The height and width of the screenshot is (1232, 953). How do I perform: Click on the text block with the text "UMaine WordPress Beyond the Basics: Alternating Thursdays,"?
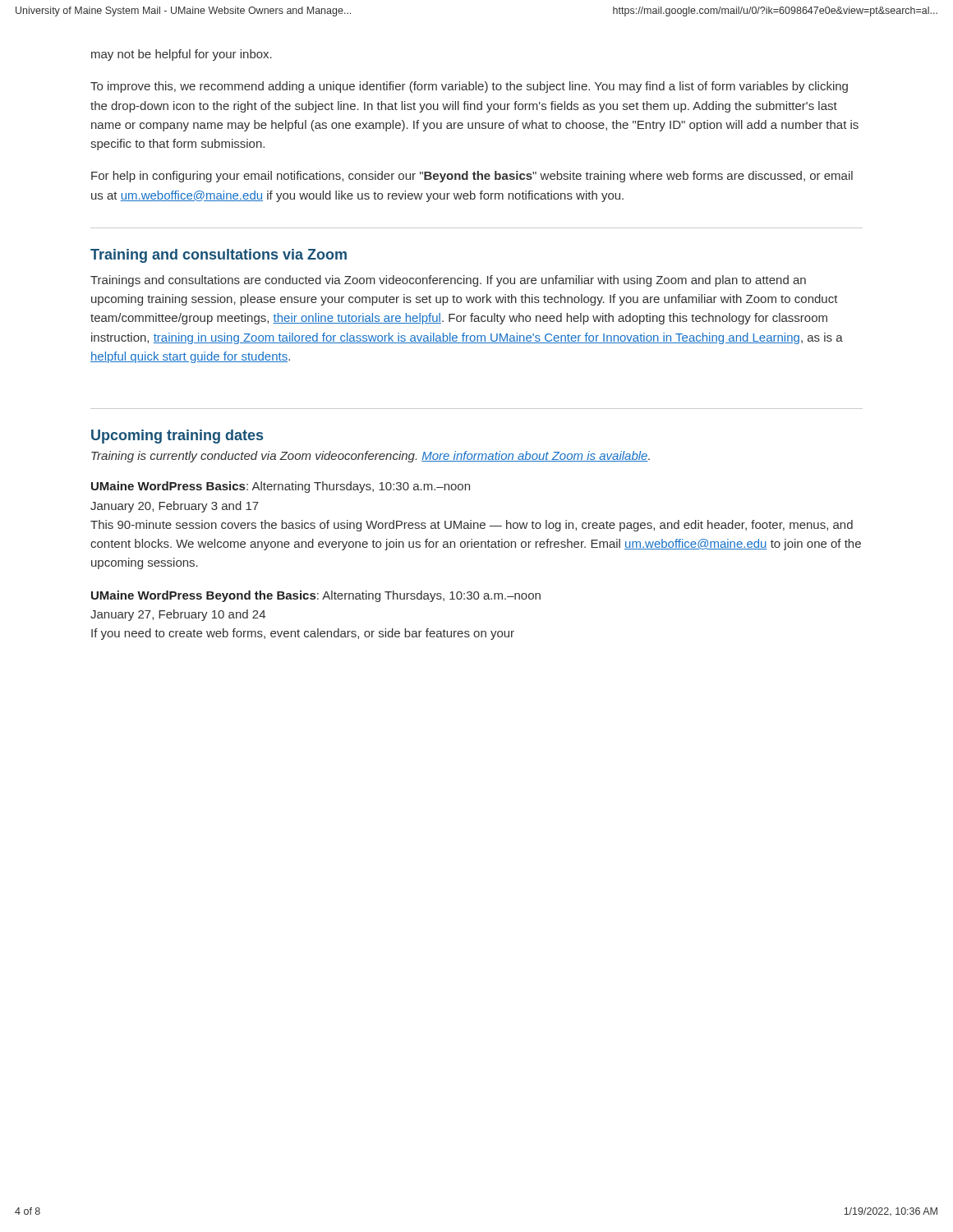[316, 596]
